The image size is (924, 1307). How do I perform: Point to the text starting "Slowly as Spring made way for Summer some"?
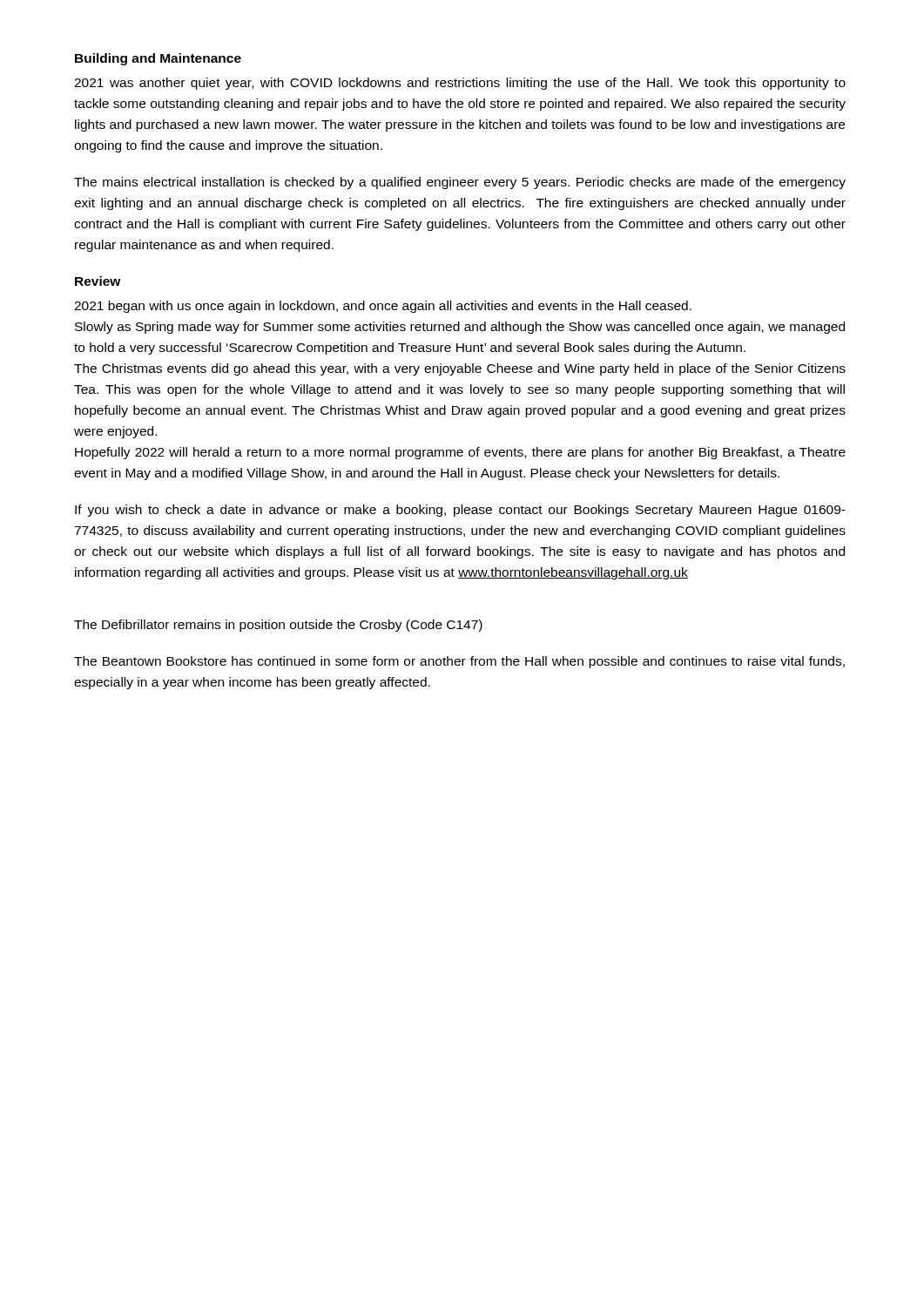tap(460, 337)
